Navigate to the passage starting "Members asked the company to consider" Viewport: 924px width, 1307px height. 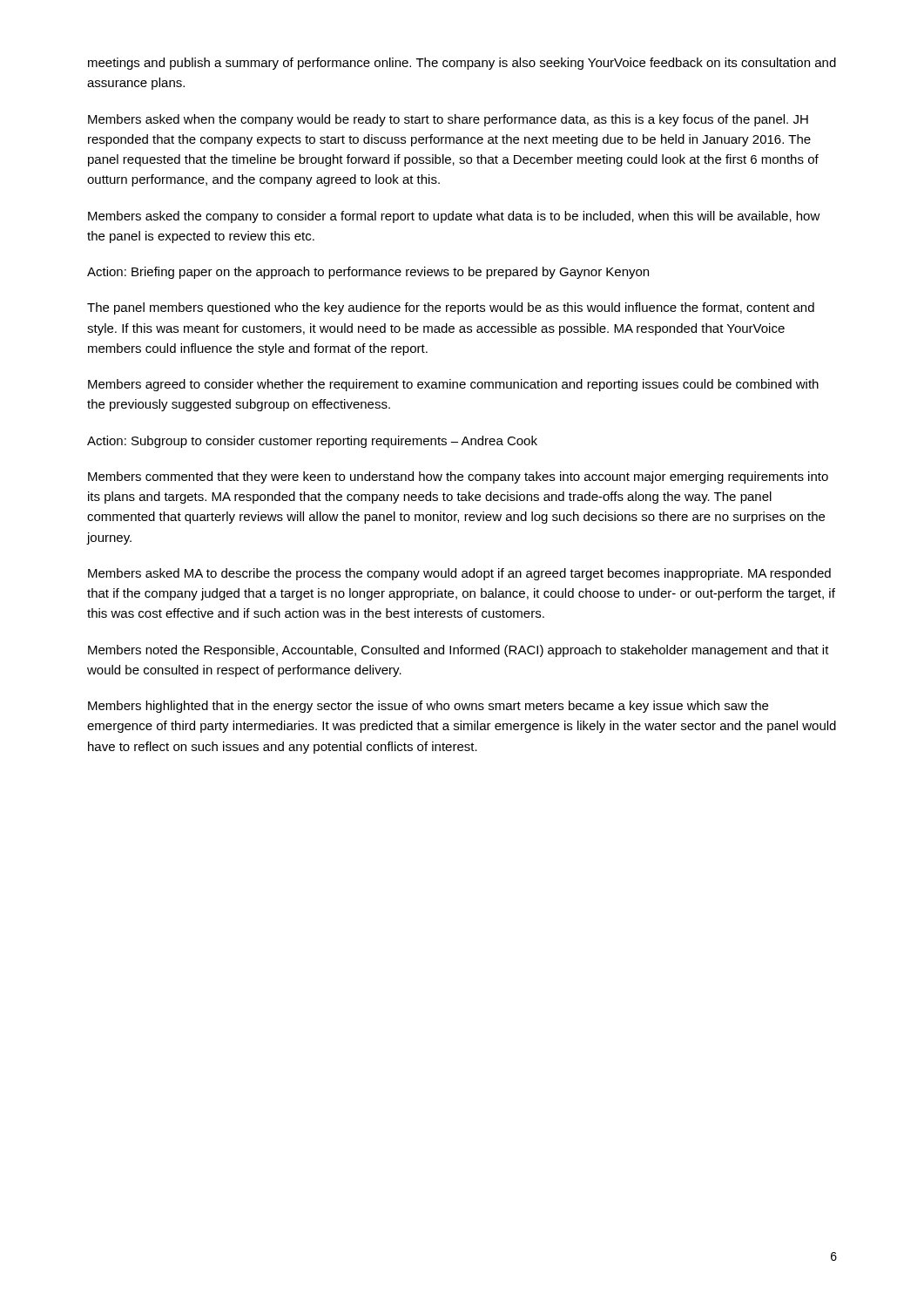point(453,225)
